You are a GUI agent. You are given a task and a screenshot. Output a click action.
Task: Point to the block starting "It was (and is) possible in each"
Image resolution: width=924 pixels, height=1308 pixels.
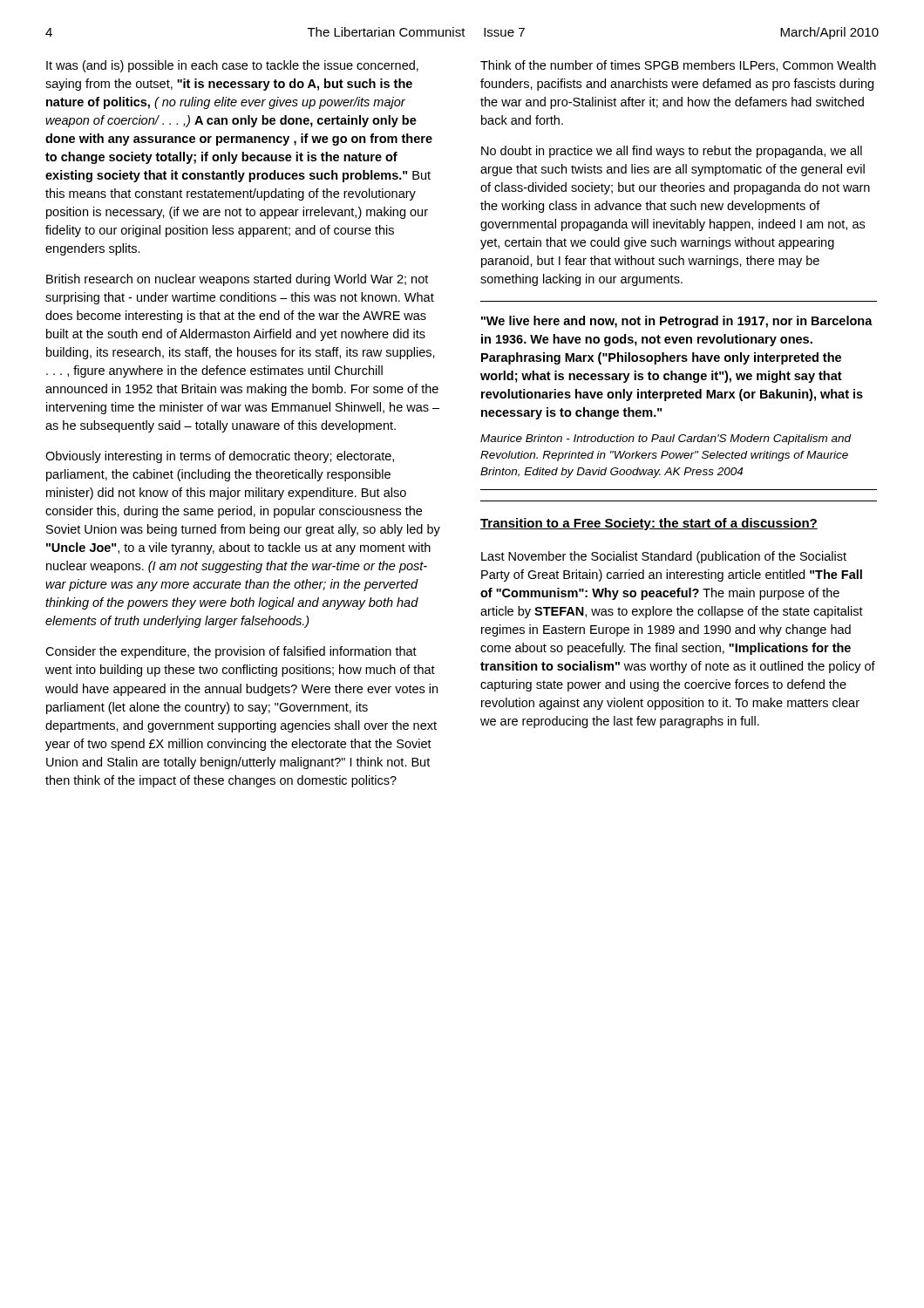click(x=239, y=157)
